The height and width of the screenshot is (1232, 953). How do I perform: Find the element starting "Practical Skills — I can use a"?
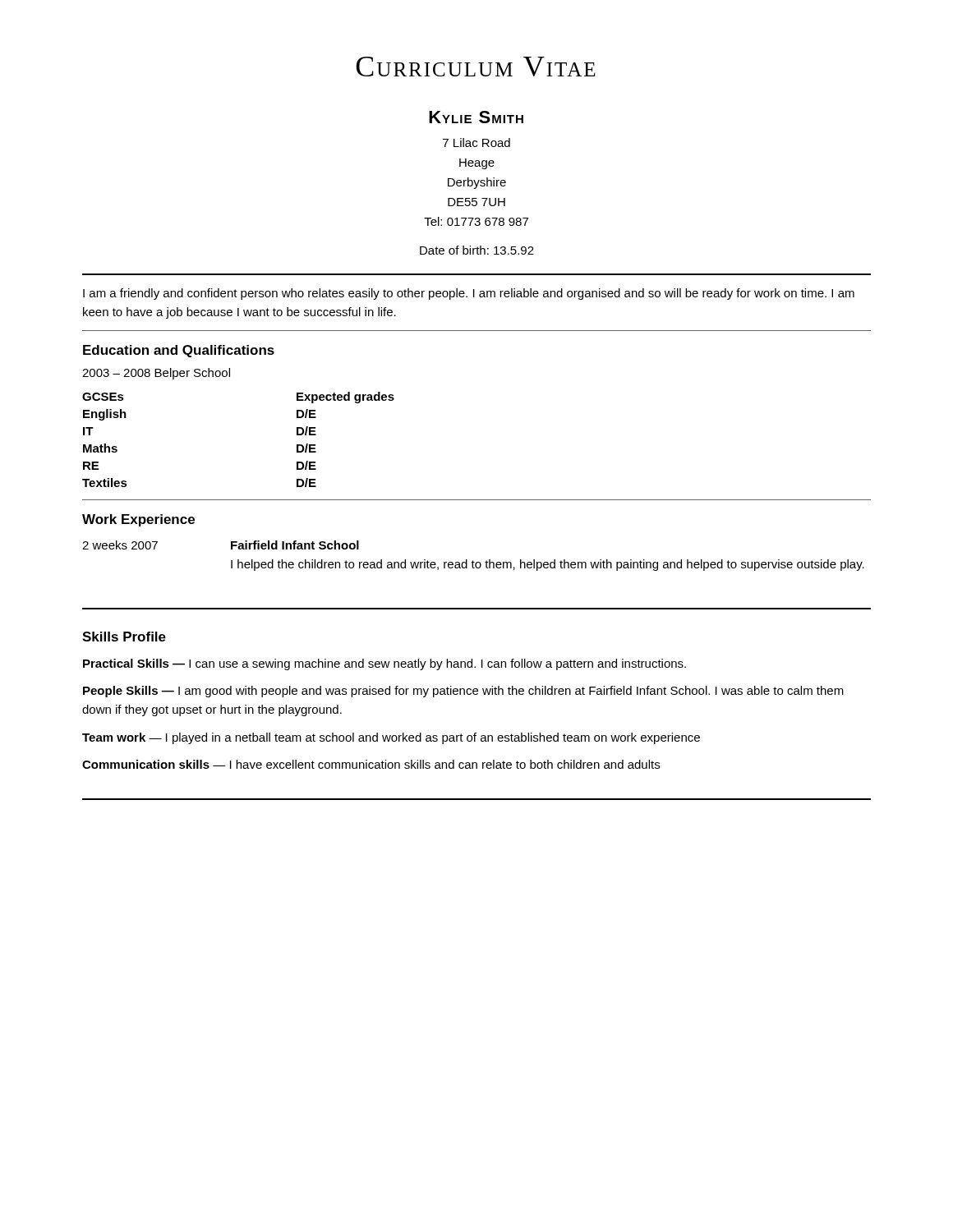385,663
